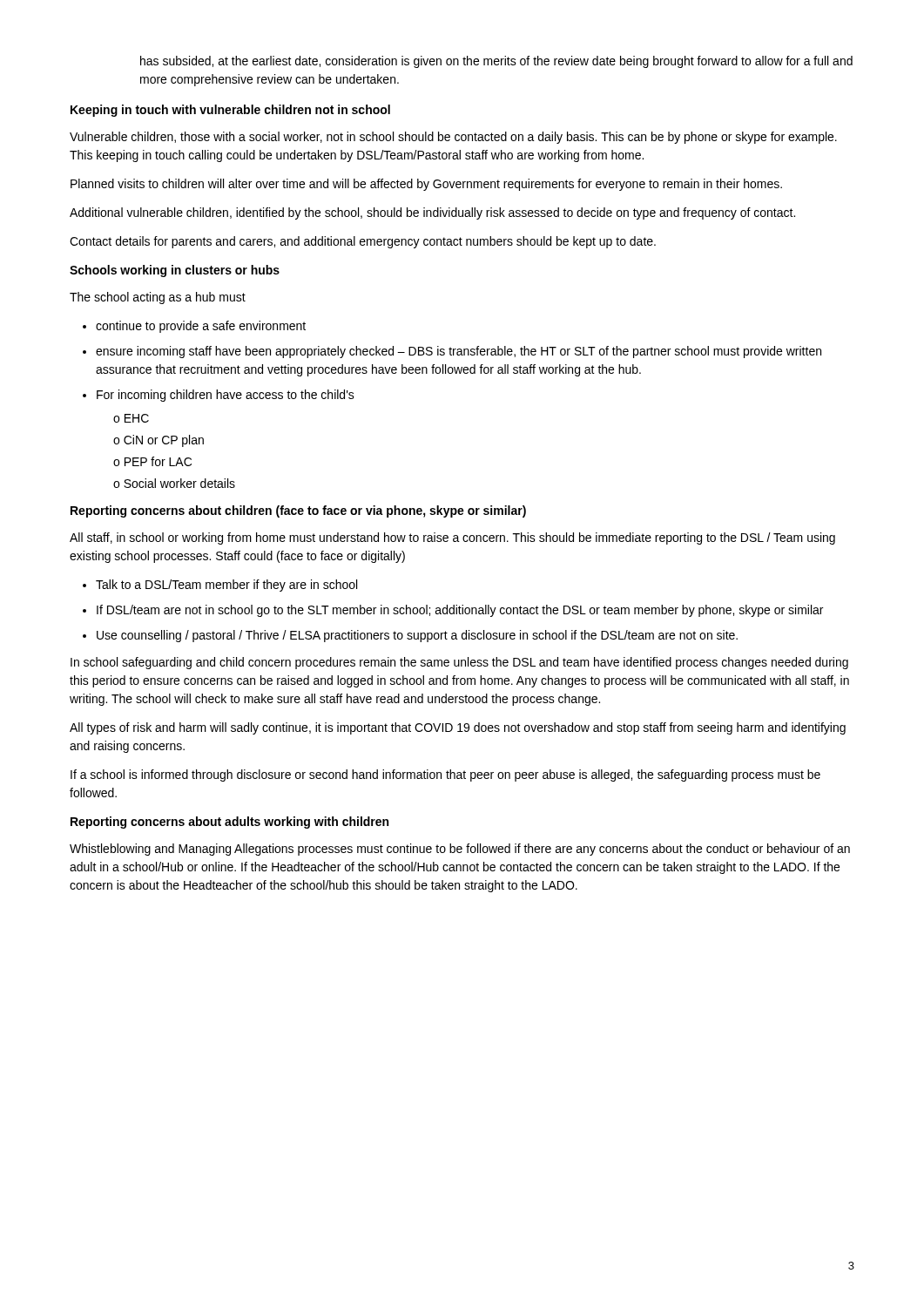
Task: Select the passage starting "Social worker details"
Action: [x=179, y=484]
